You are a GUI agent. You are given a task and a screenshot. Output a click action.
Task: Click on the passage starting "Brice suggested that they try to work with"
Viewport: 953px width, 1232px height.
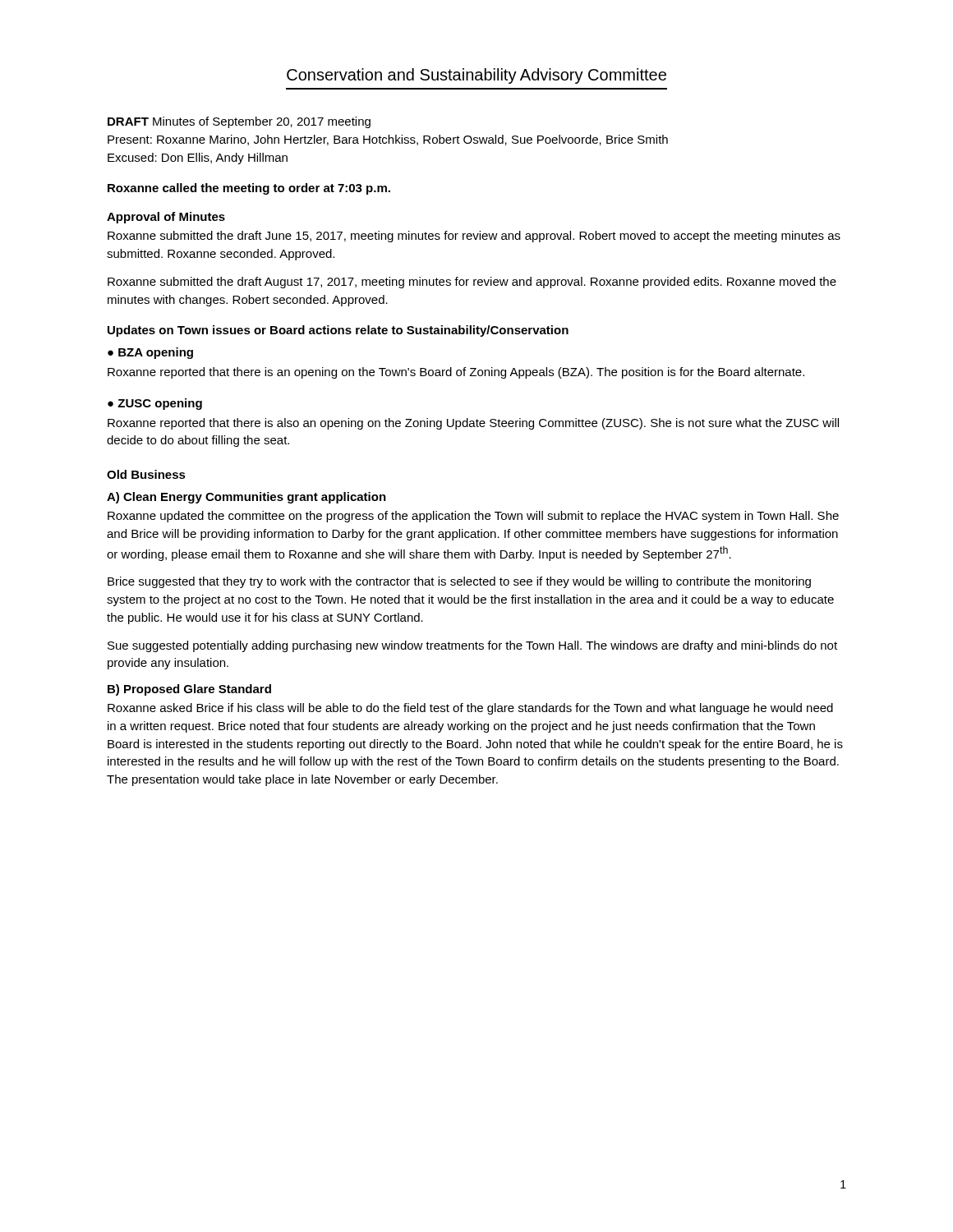470,599
